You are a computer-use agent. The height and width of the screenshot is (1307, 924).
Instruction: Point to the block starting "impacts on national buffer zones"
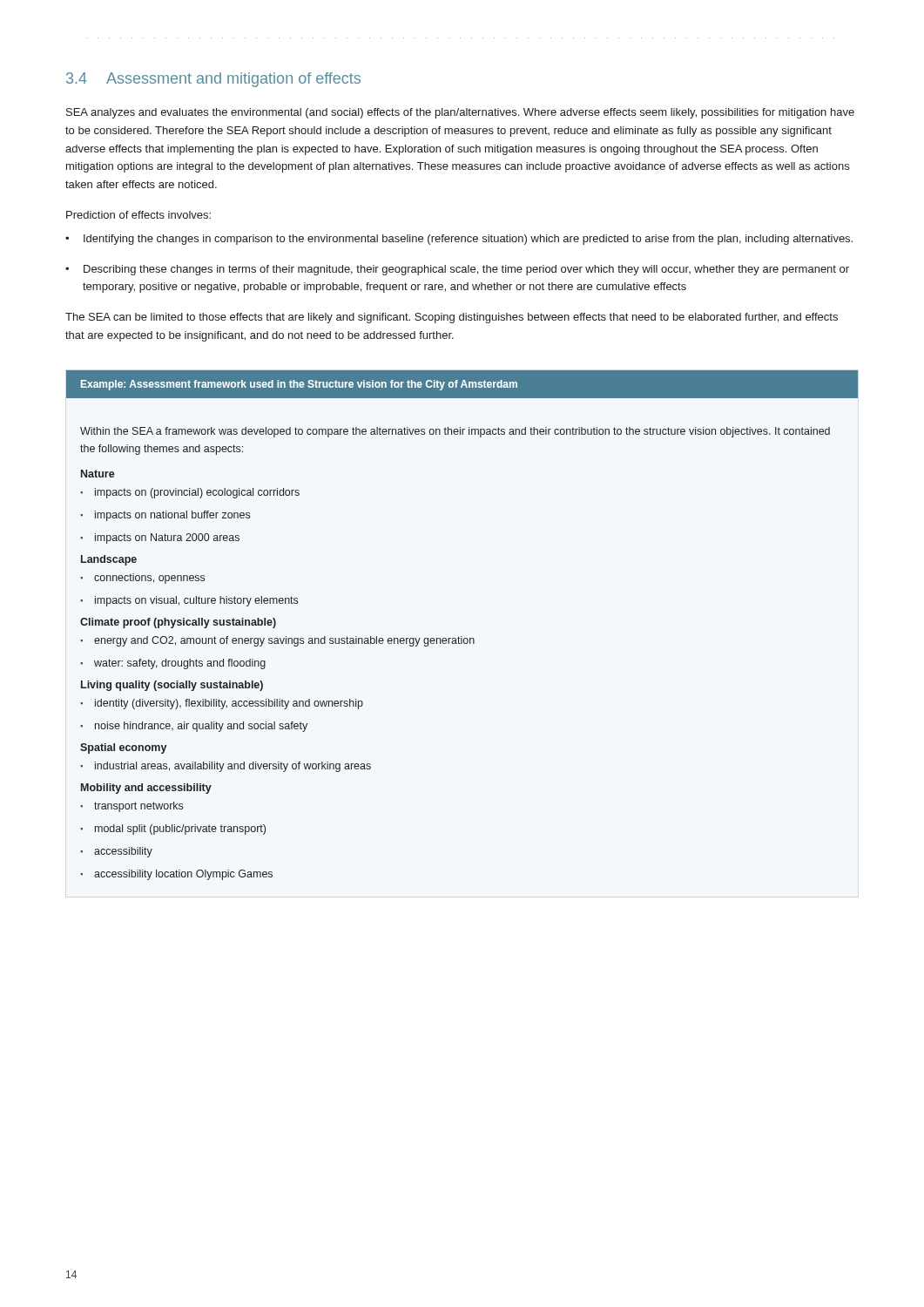165,516
